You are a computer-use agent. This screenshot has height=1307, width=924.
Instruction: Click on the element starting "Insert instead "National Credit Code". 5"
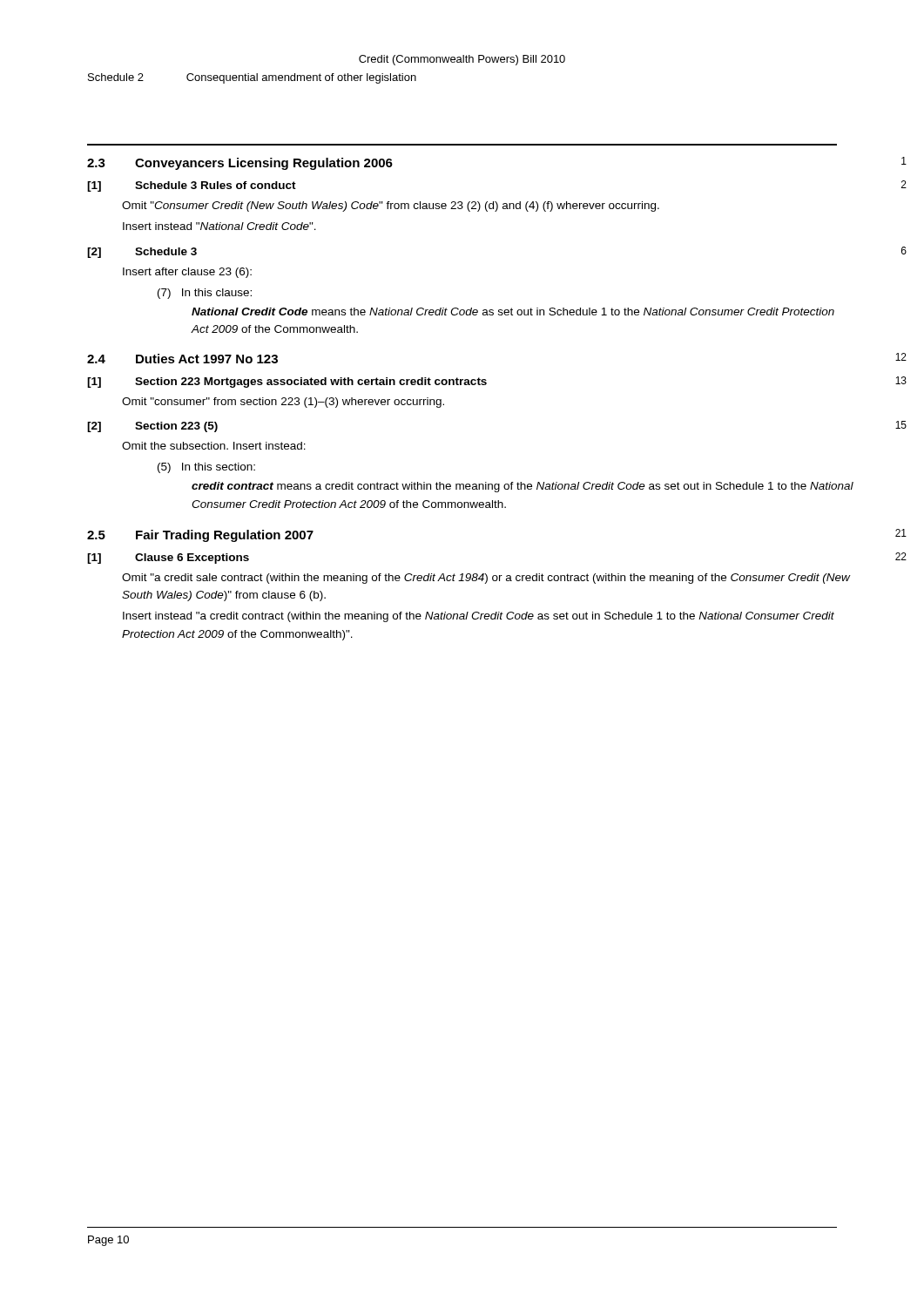(x=219, y=226)
